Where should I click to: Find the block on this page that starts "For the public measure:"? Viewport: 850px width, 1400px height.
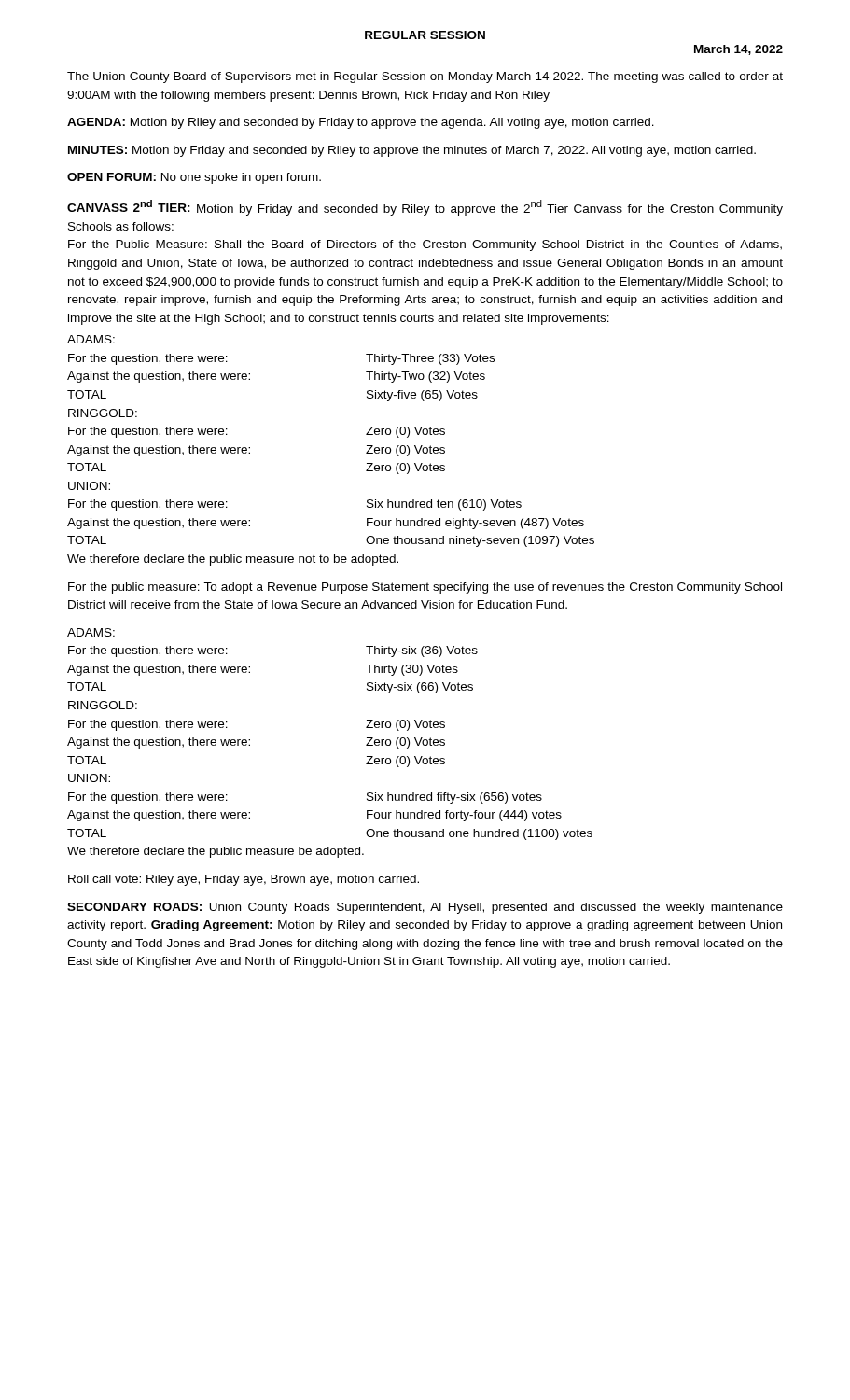point(425,595)
